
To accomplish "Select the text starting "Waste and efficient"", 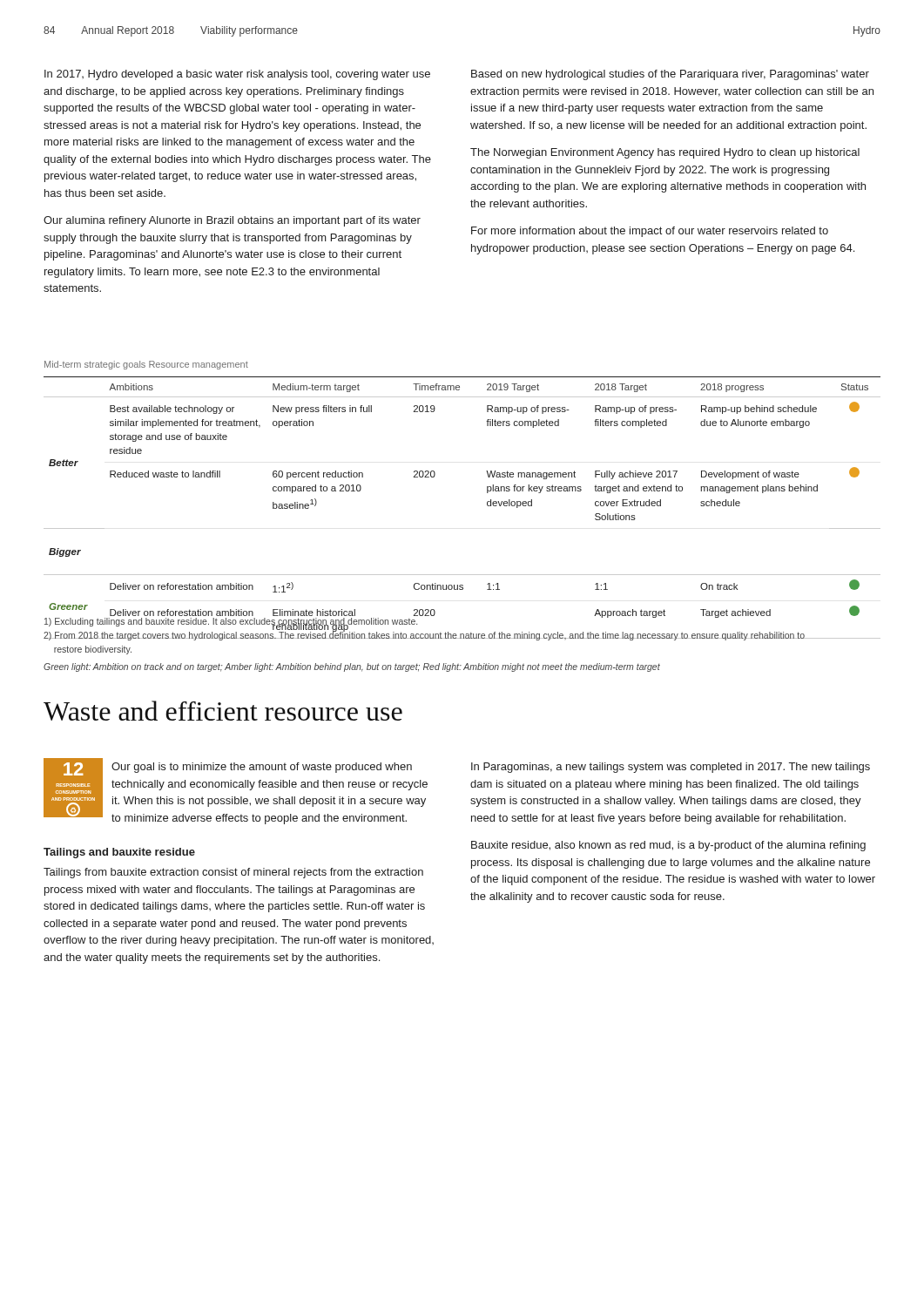I will 223,711.
